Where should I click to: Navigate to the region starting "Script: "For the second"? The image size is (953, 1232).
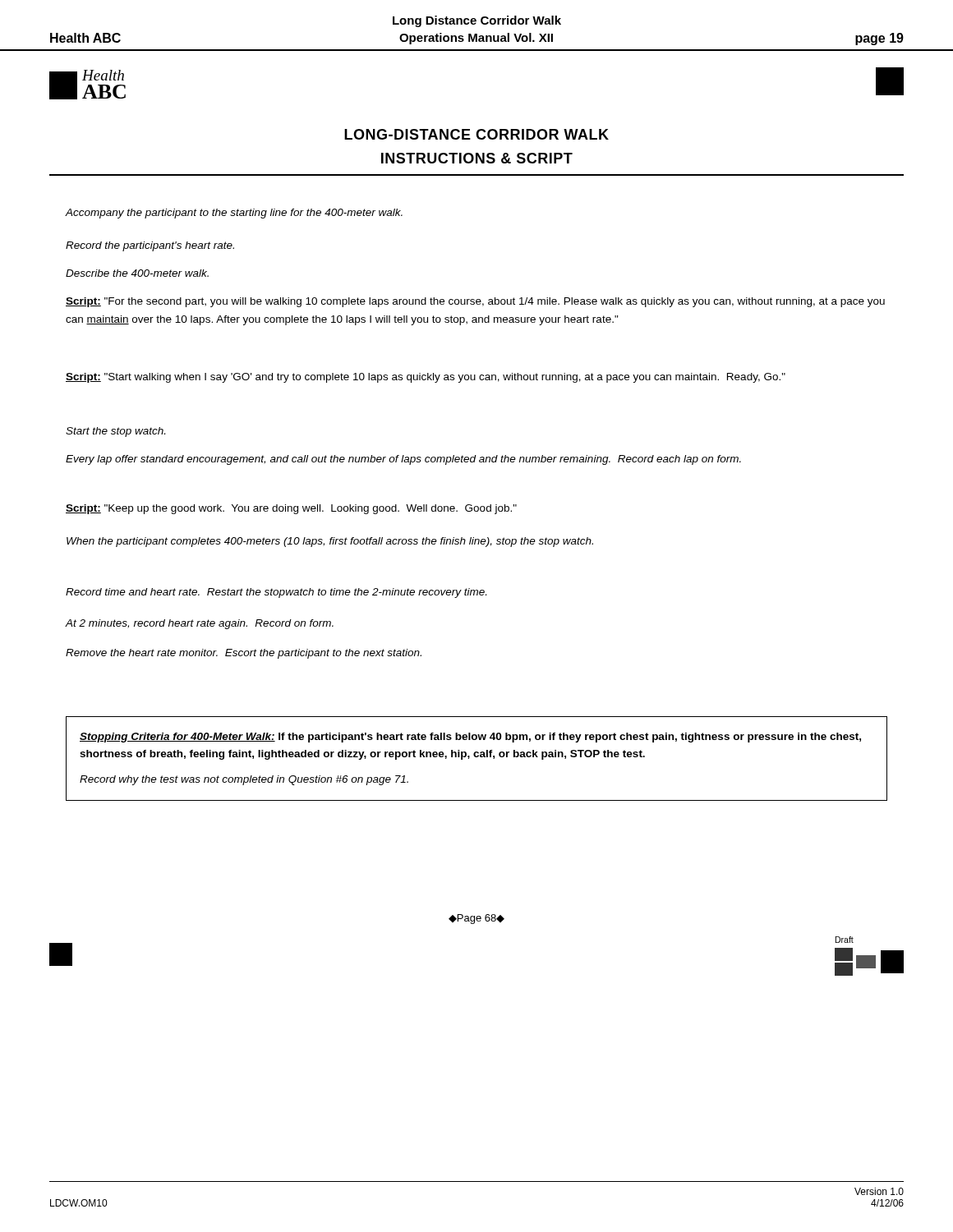pos(476,310)
